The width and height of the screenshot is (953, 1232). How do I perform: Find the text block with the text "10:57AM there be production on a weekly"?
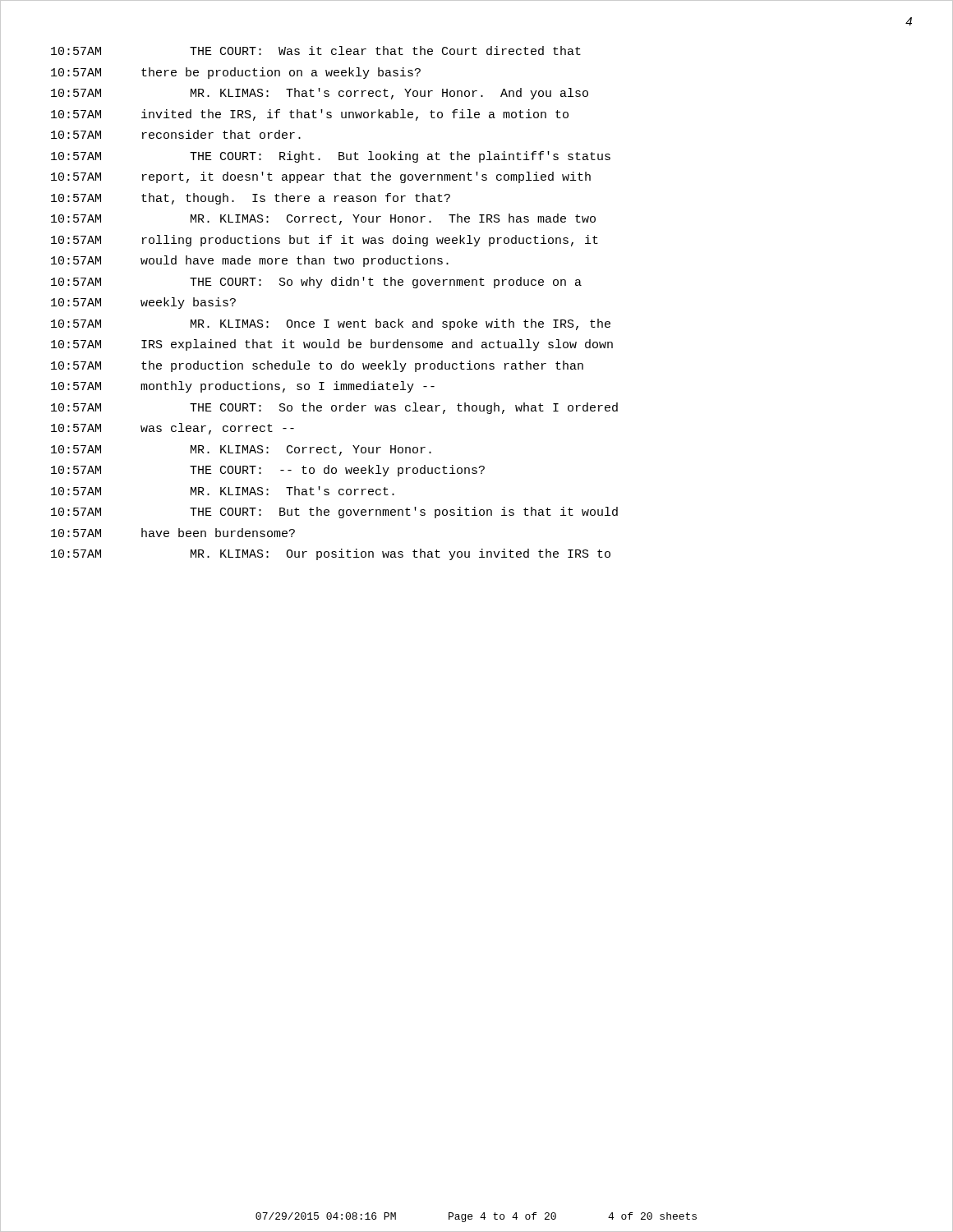pyautogui.click(x=236, y=73)
